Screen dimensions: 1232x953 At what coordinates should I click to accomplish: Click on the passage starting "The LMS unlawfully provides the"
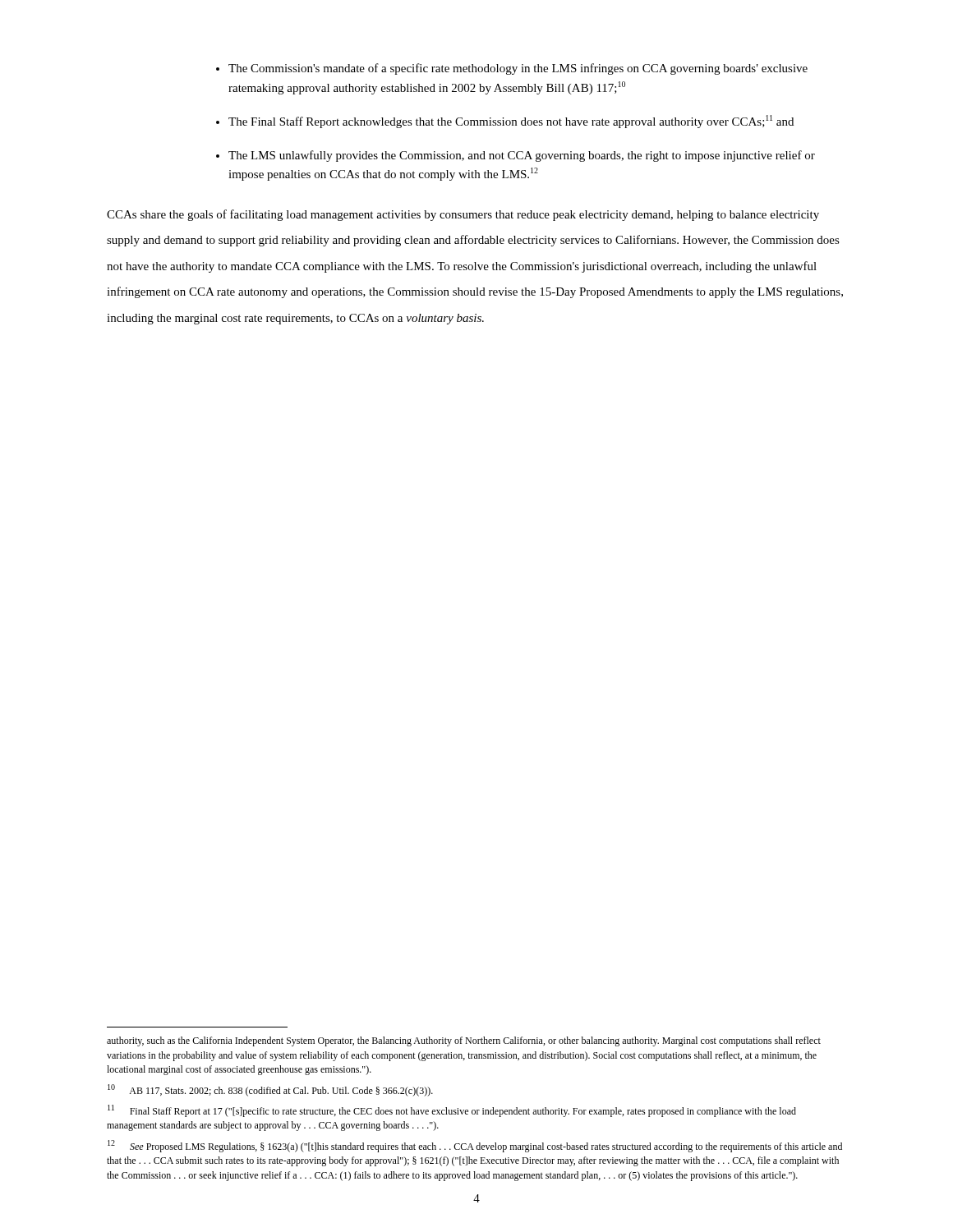click(x=522, y=164)
